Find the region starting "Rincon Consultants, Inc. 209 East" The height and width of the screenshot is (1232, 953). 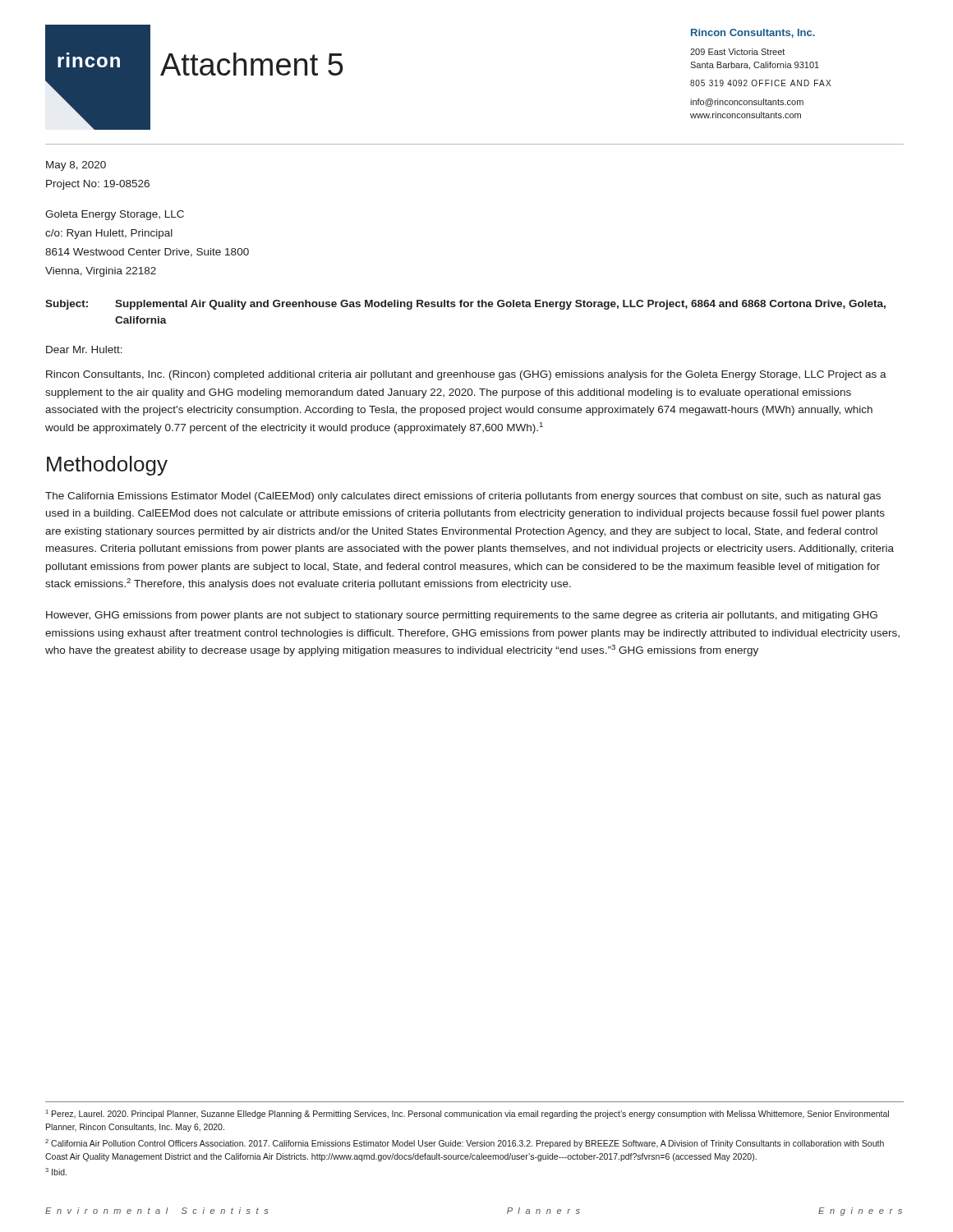(797, 73)
